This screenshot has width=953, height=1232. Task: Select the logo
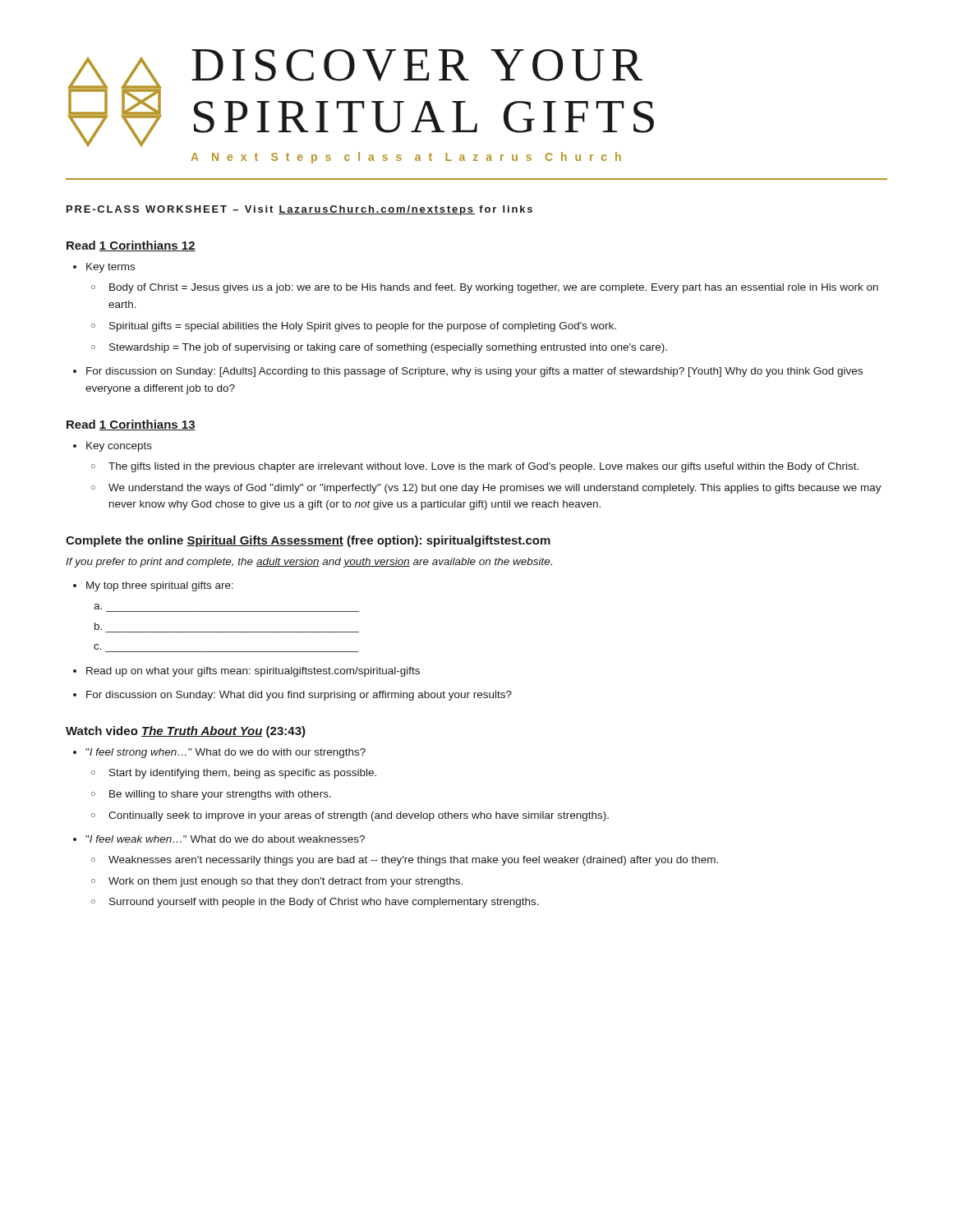pos(115,102)
